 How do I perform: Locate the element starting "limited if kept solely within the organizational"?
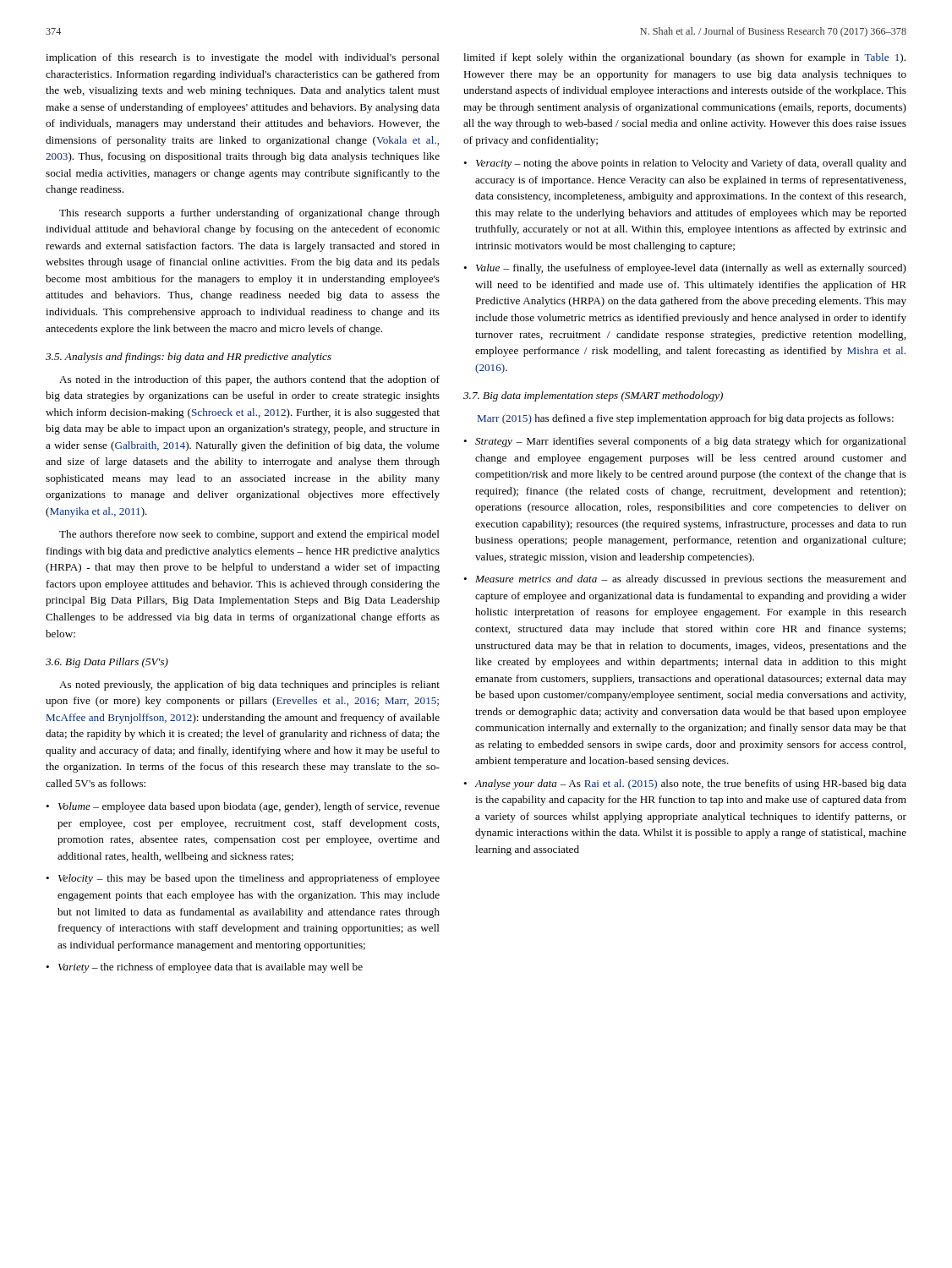(x=685, y=99)
